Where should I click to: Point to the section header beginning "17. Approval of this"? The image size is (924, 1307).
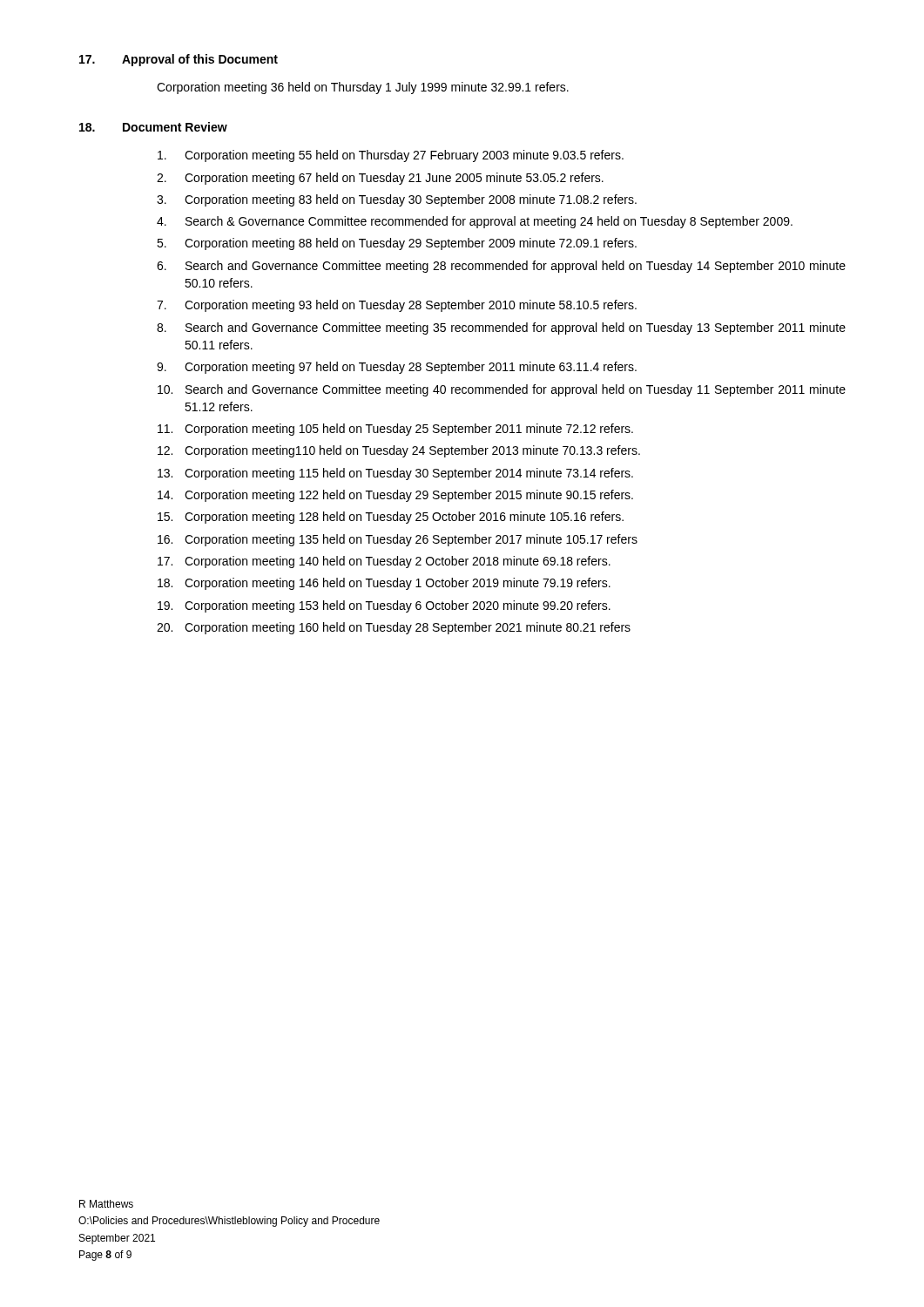(x=178, y=59)
